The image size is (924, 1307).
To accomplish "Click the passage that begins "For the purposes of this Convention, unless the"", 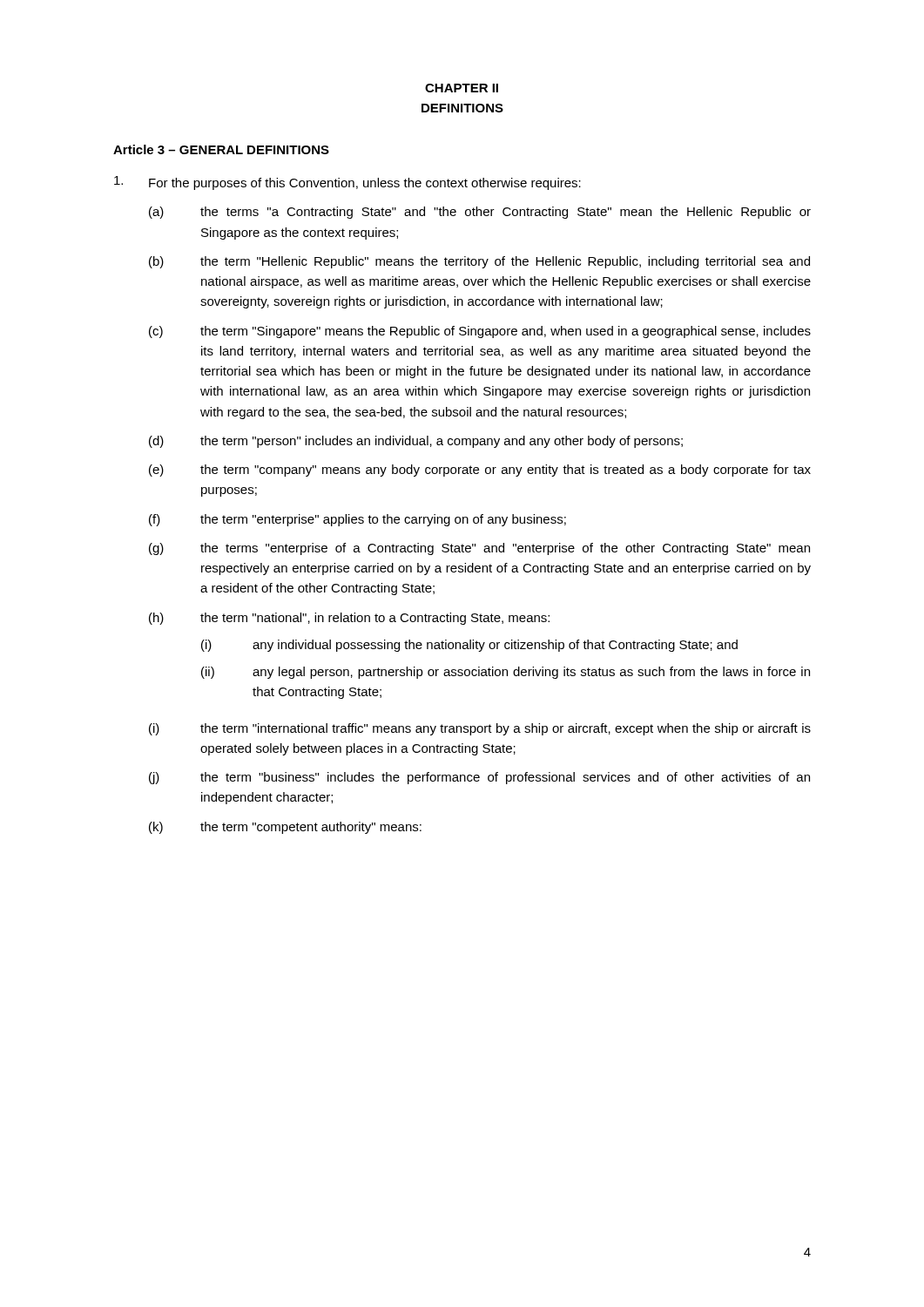I will [462, 509].
